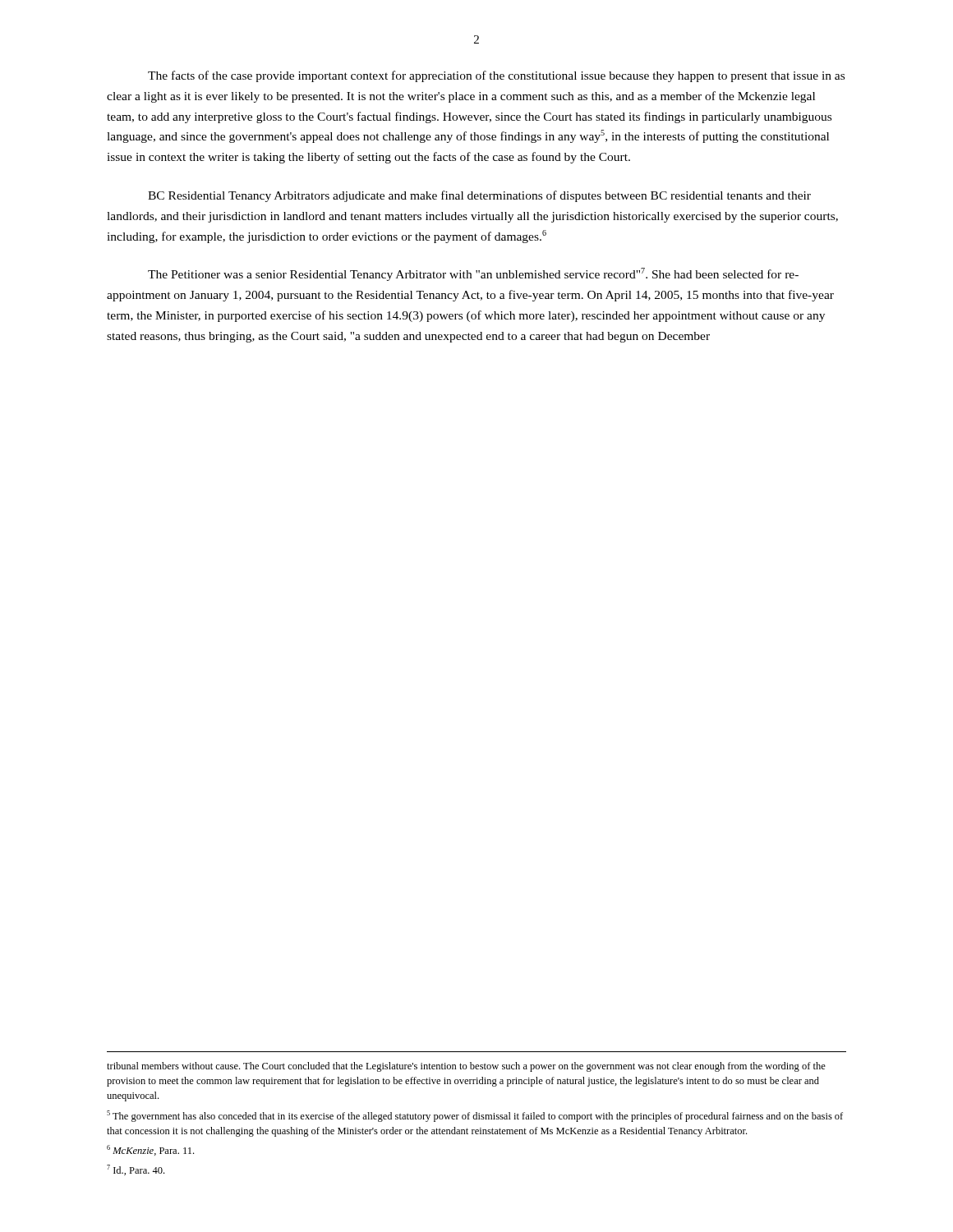This screenshot has height=1232, width=953.
Task: Select the footnote that reads "6 McKenzie, Para. 11."
Action: point(151,1150)
